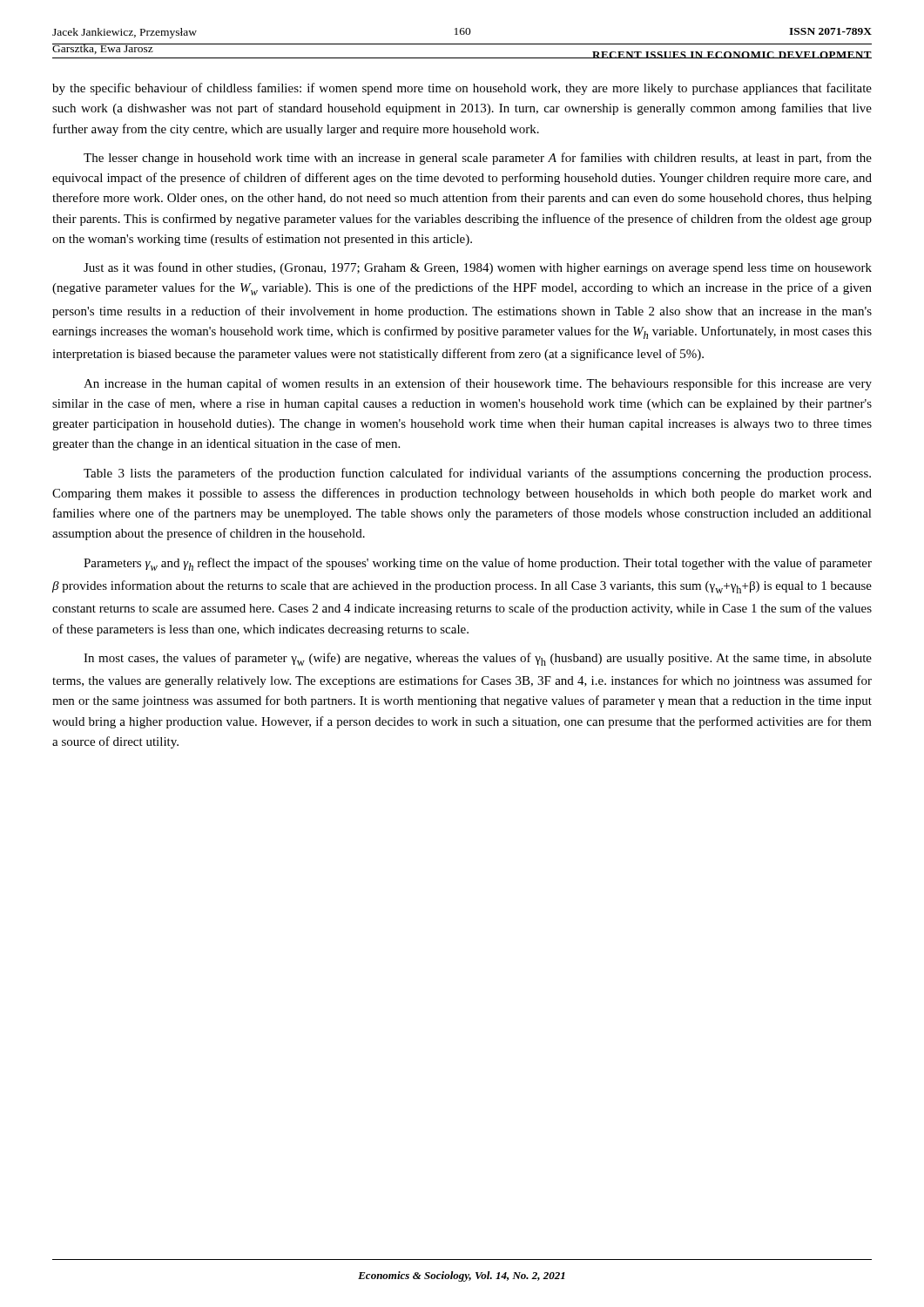Navigate to the text block starting "by the specific behaviour"

pos(462,108)
